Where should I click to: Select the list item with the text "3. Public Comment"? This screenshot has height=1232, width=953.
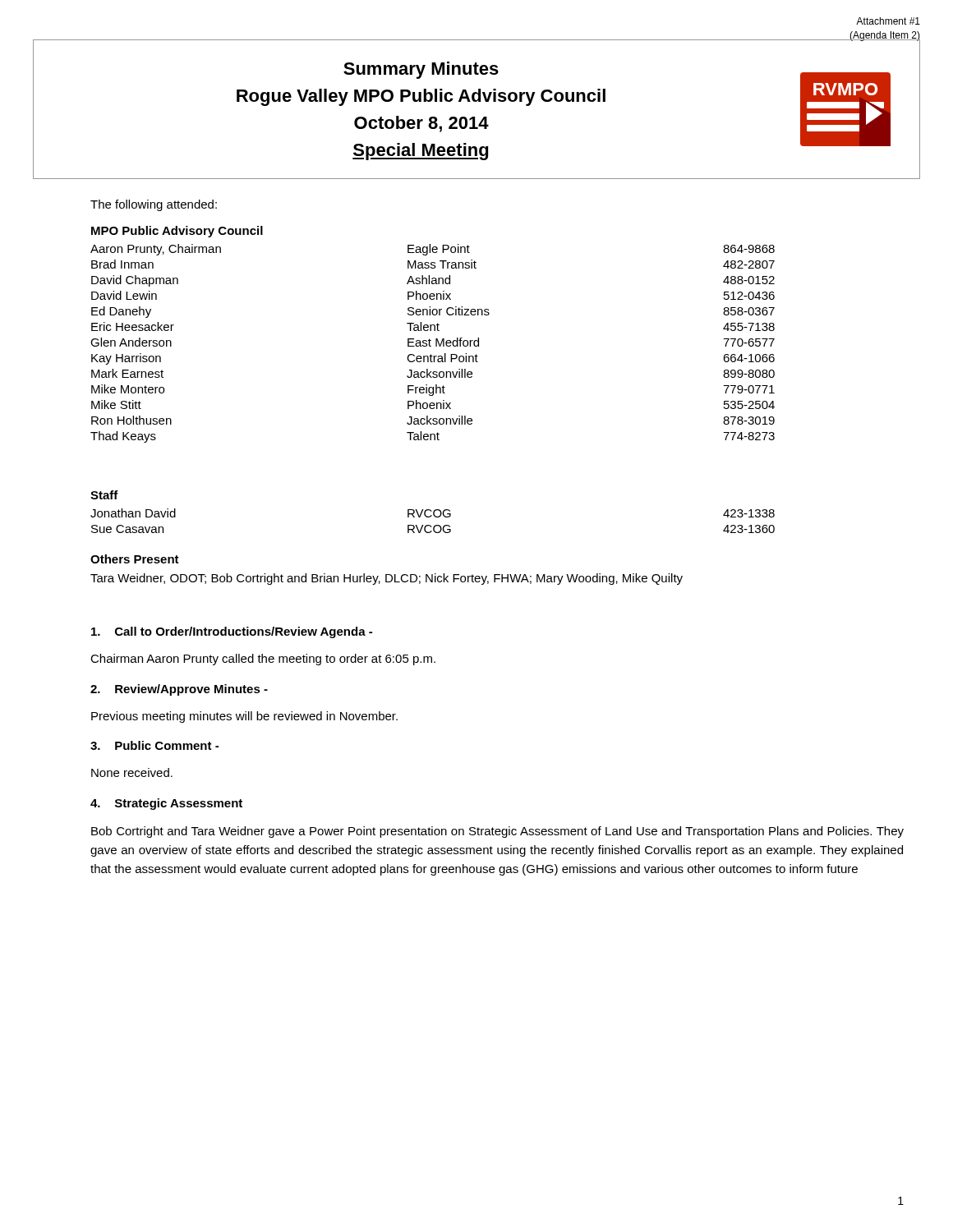[154, 745]
